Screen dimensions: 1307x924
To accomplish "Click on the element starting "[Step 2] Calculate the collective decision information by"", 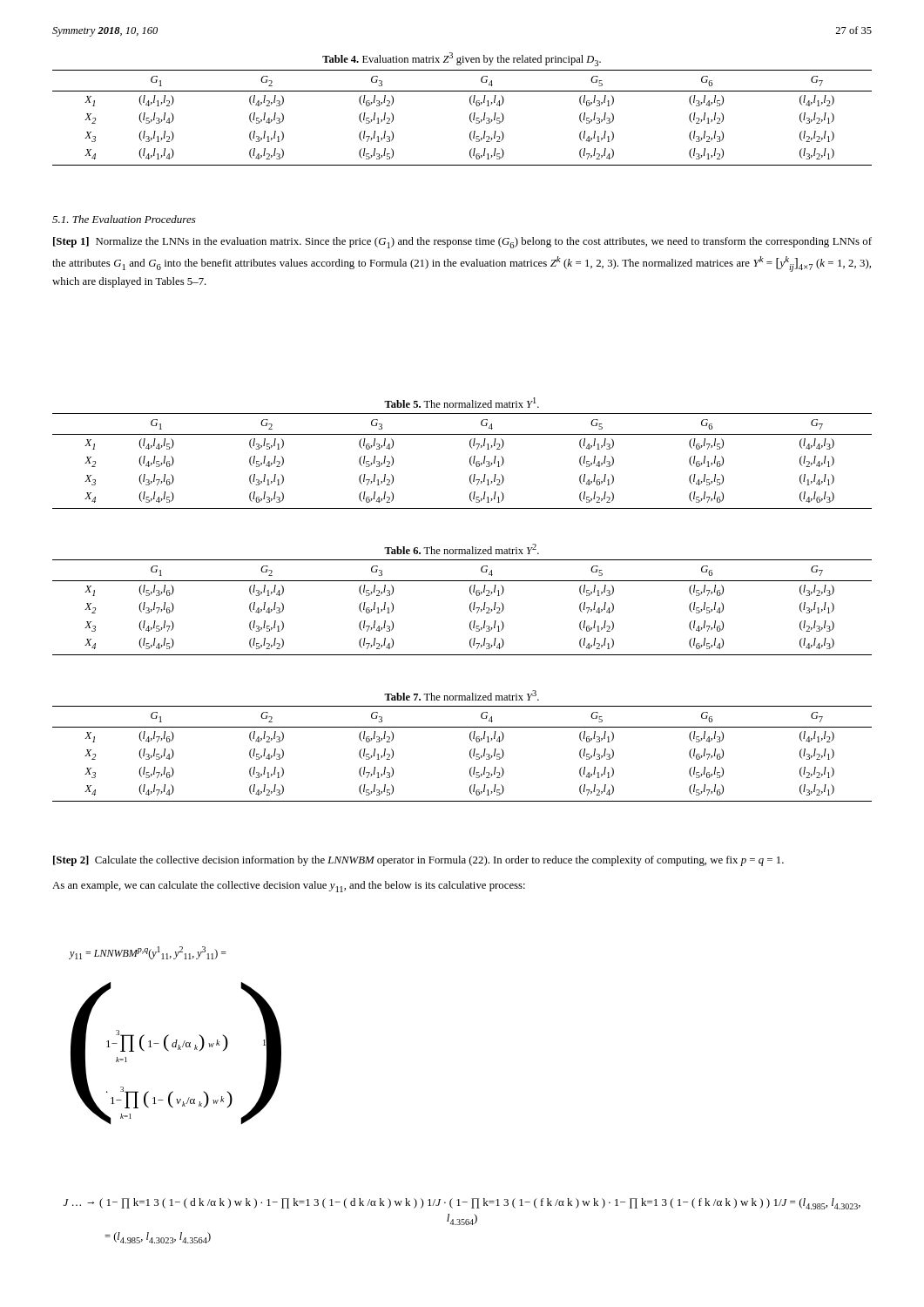I will (x=462, y=874).
